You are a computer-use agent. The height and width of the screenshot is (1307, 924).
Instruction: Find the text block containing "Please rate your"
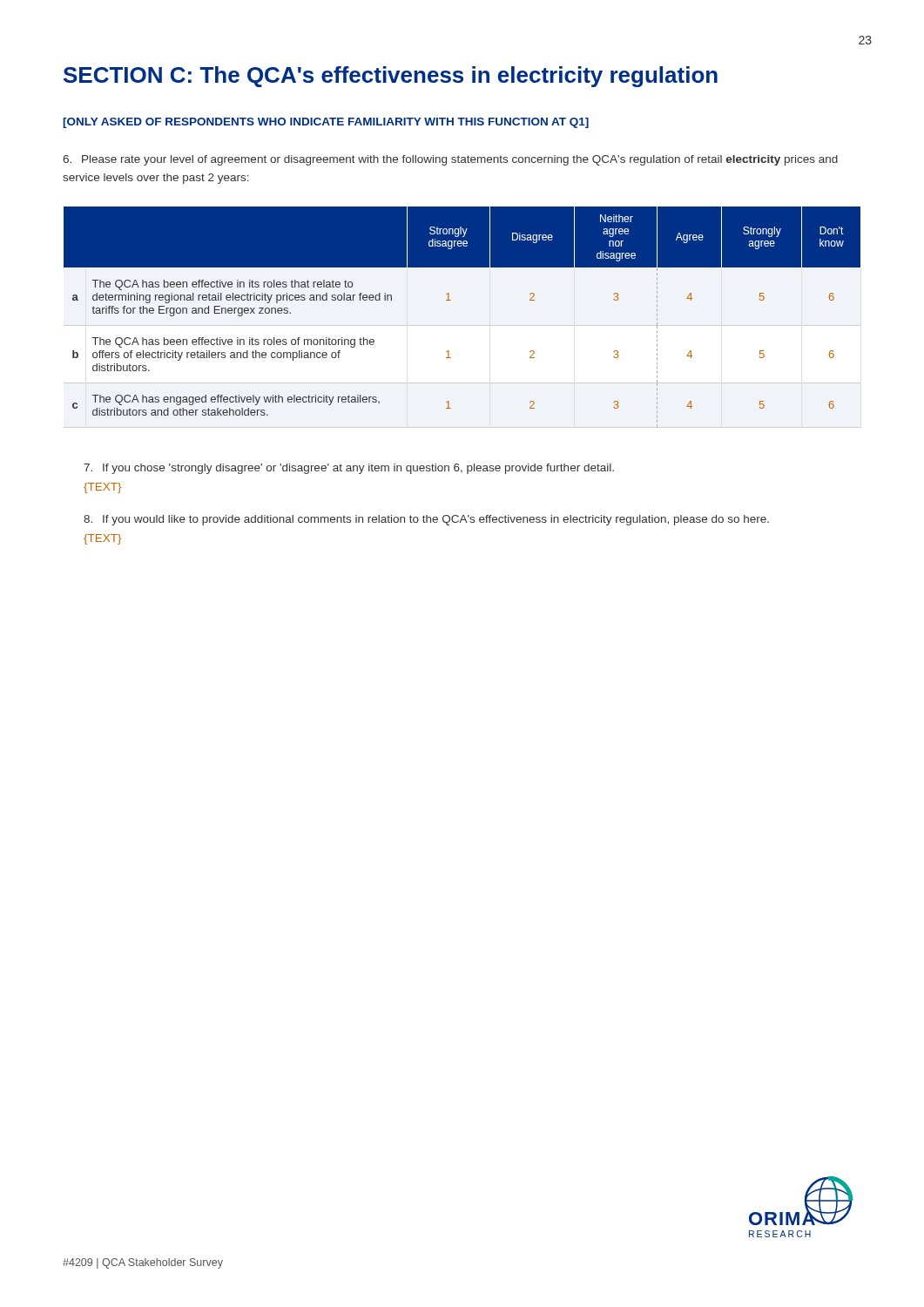pos(462,169)
